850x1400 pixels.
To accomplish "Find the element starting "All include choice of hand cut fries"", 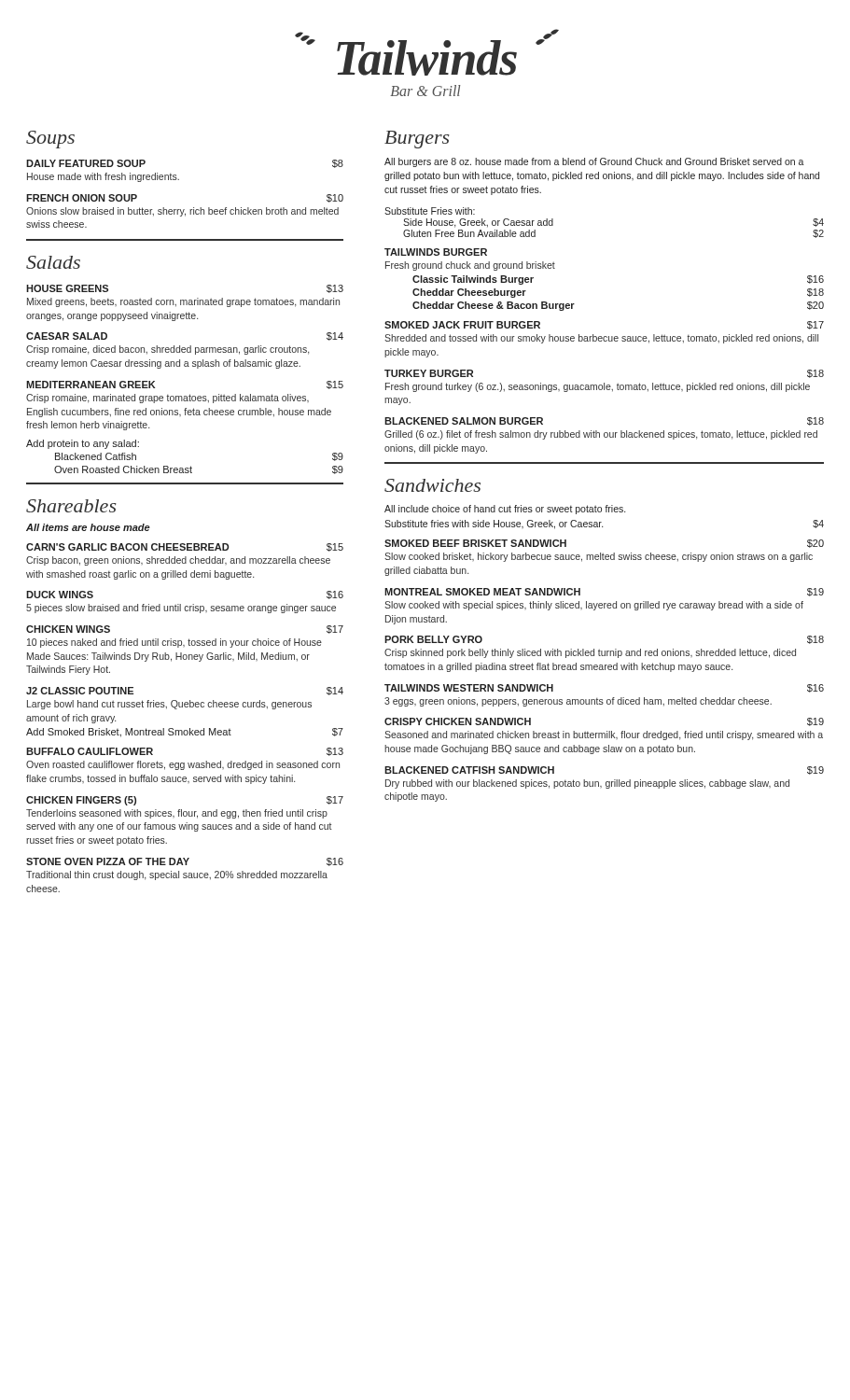I will (x=505, y=509).
